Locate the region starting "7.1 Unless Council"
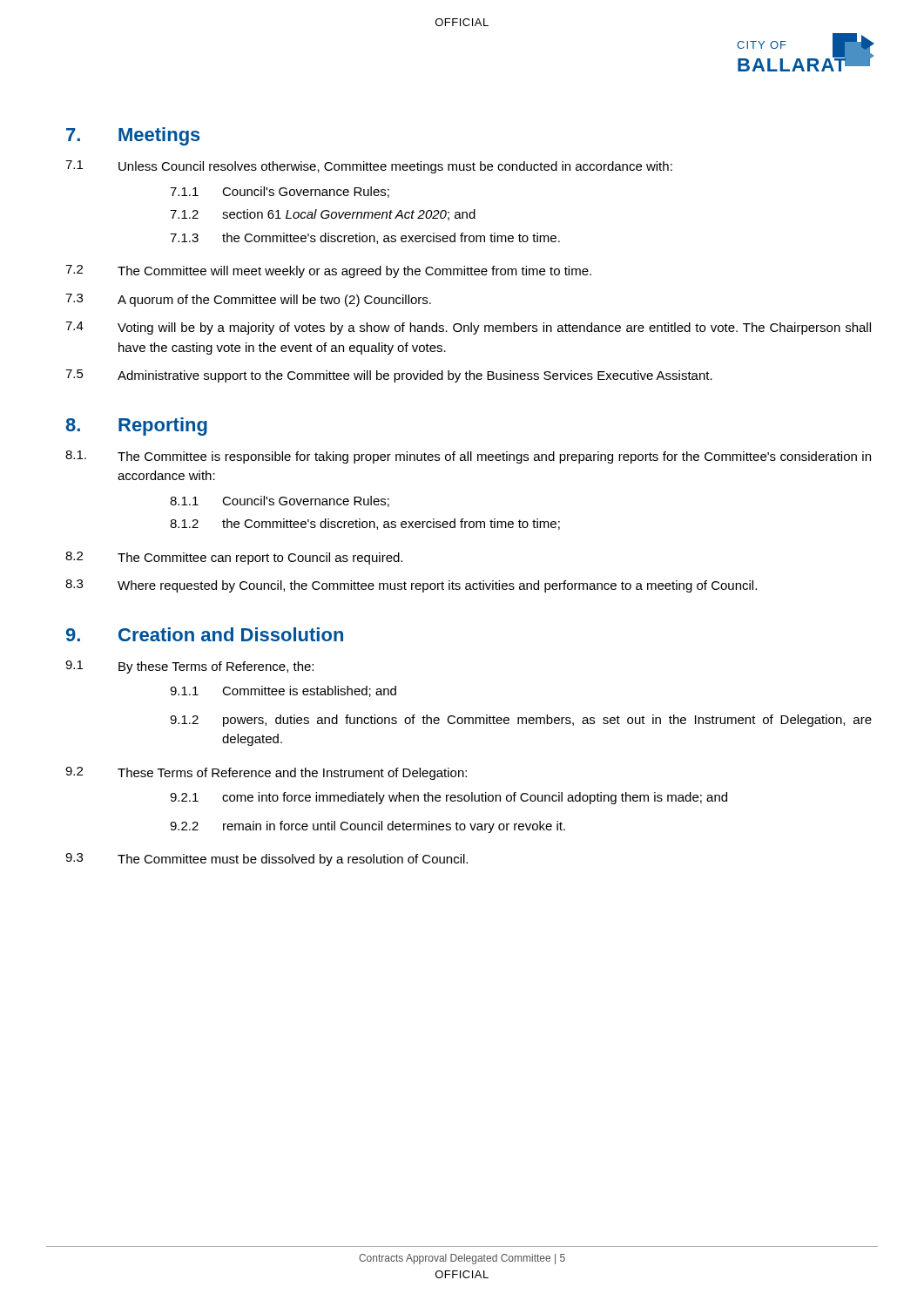Image resolution: width=924 pixels, height=1307 pixels. (x=469, y=205)
